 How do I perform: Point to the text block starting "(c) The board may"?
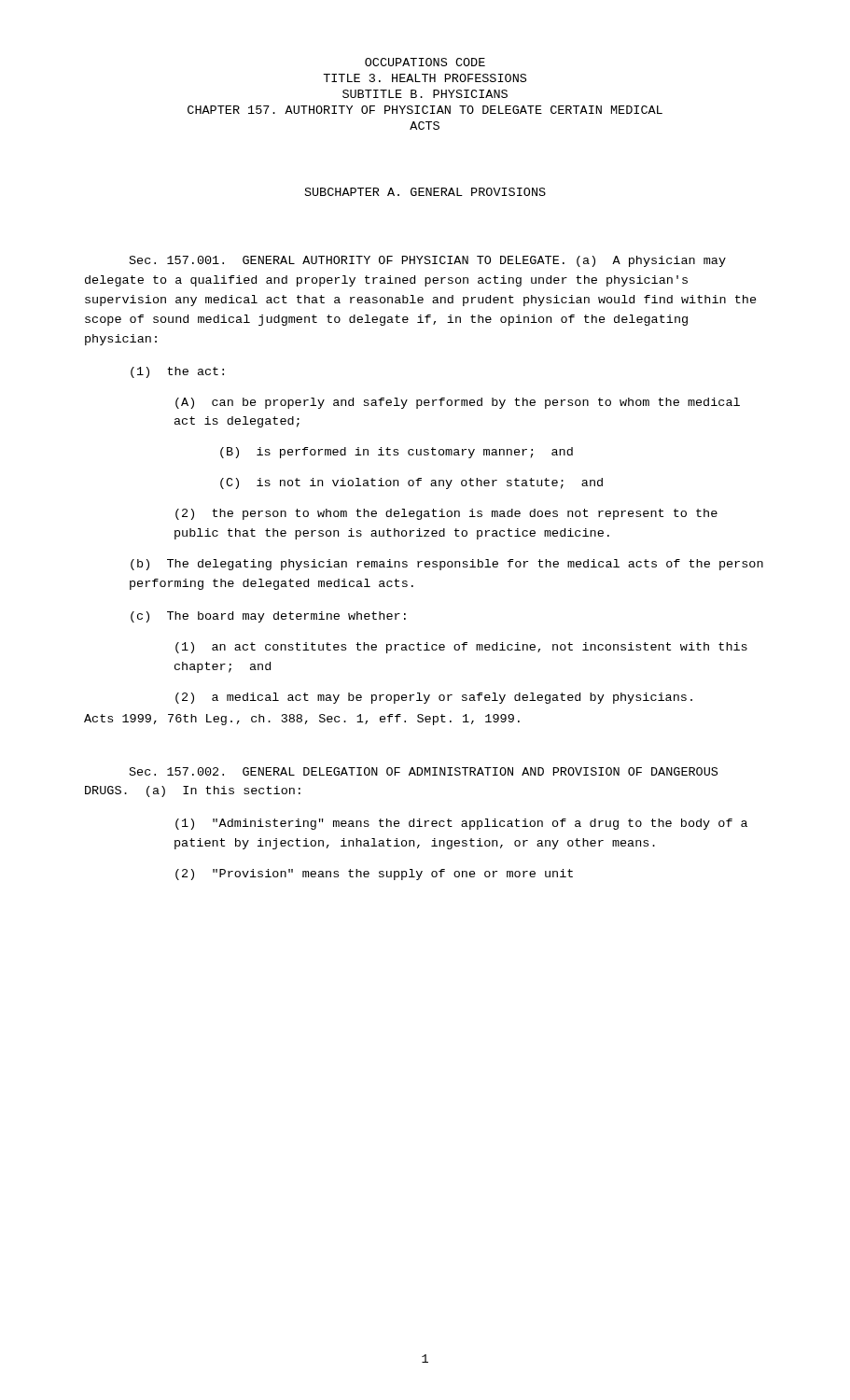[x=284, y=616]
